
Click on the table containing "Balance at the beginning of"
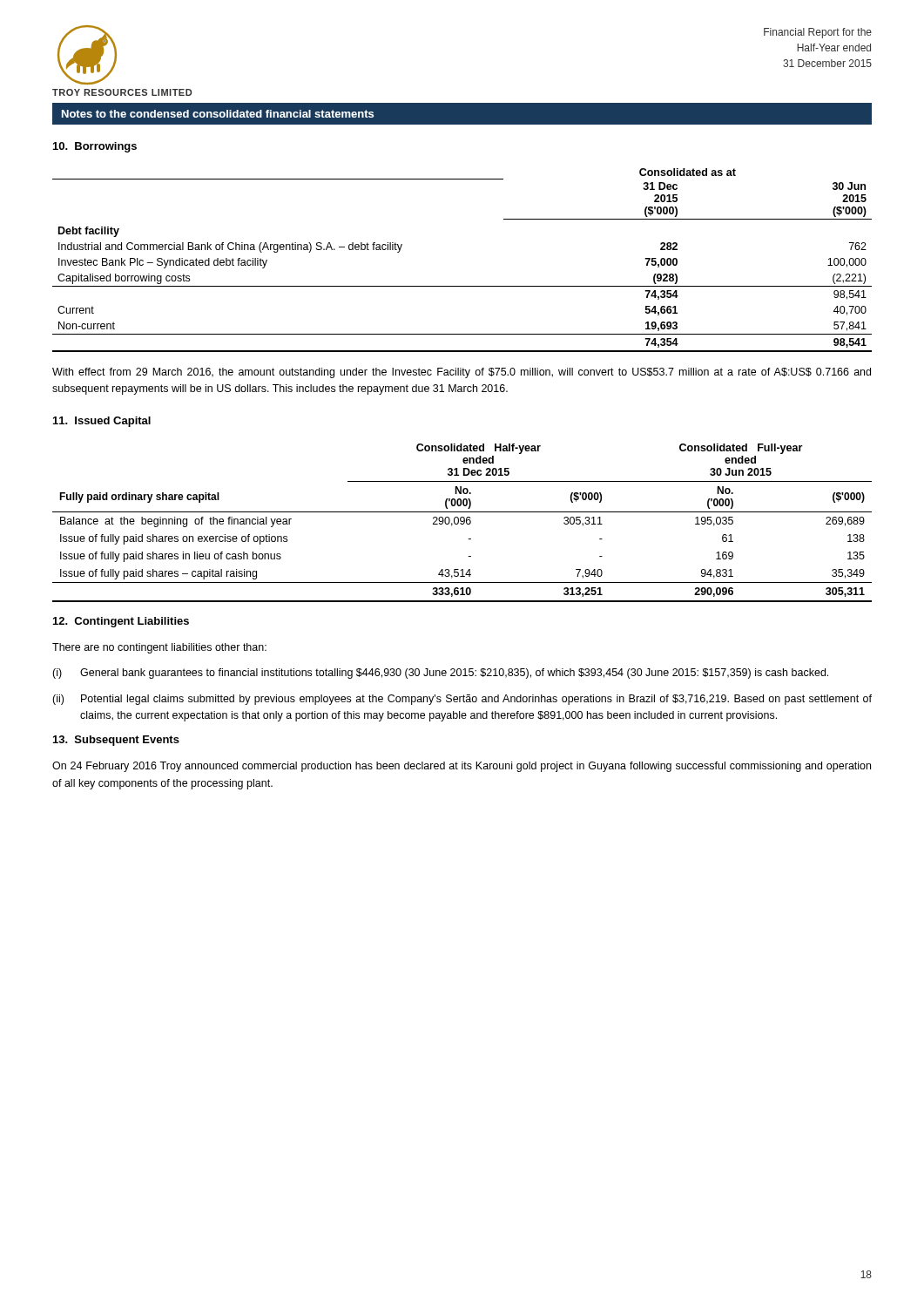(x=462, y=520)
